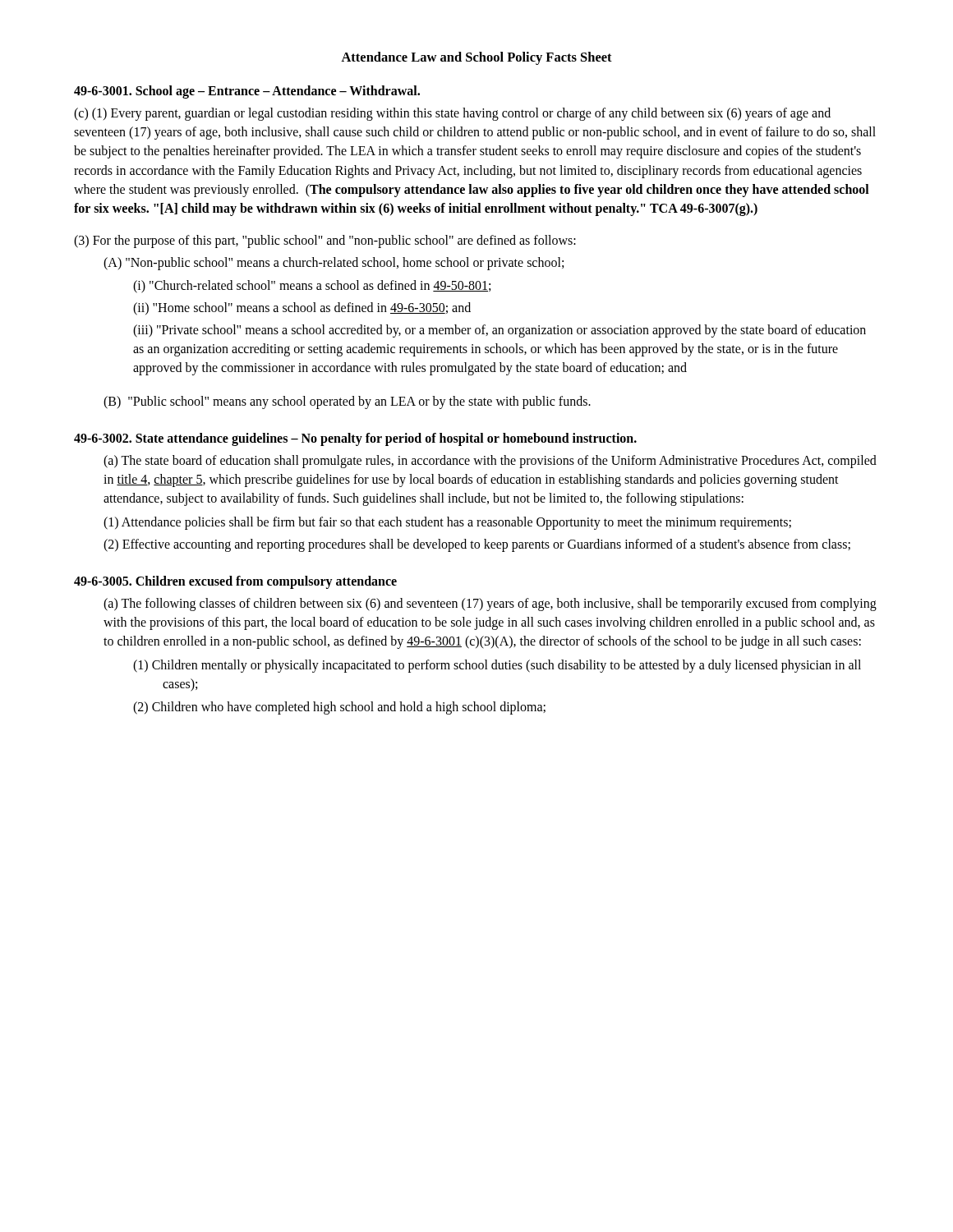Point to the section header beginning "49-6-3002. State attendance guidelines – No"
The width and height of the screenshot is (953, 1232).
pos(355,438)
